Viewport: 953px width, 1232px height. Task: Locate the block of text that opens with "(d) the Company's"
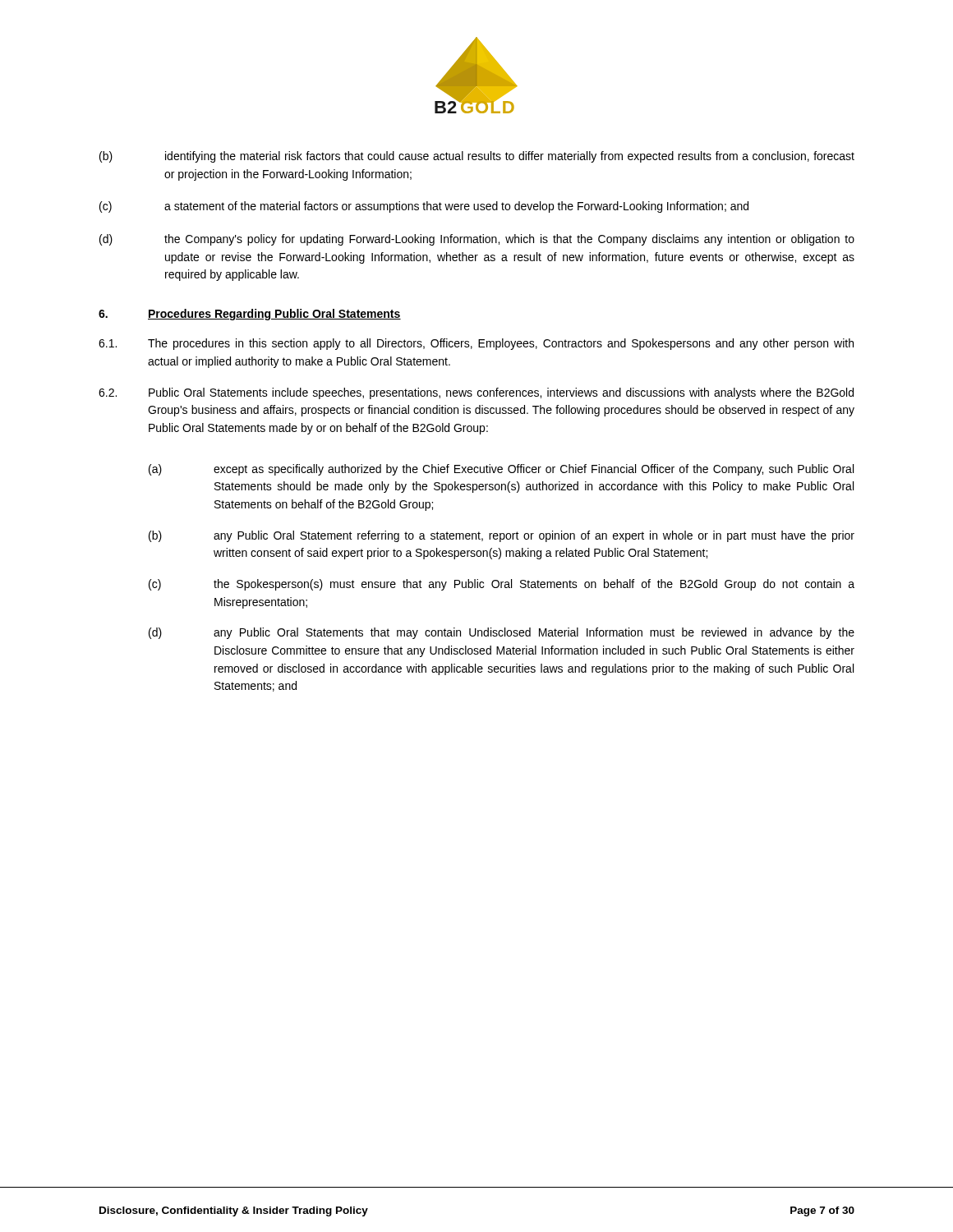(x=476, y=258)
